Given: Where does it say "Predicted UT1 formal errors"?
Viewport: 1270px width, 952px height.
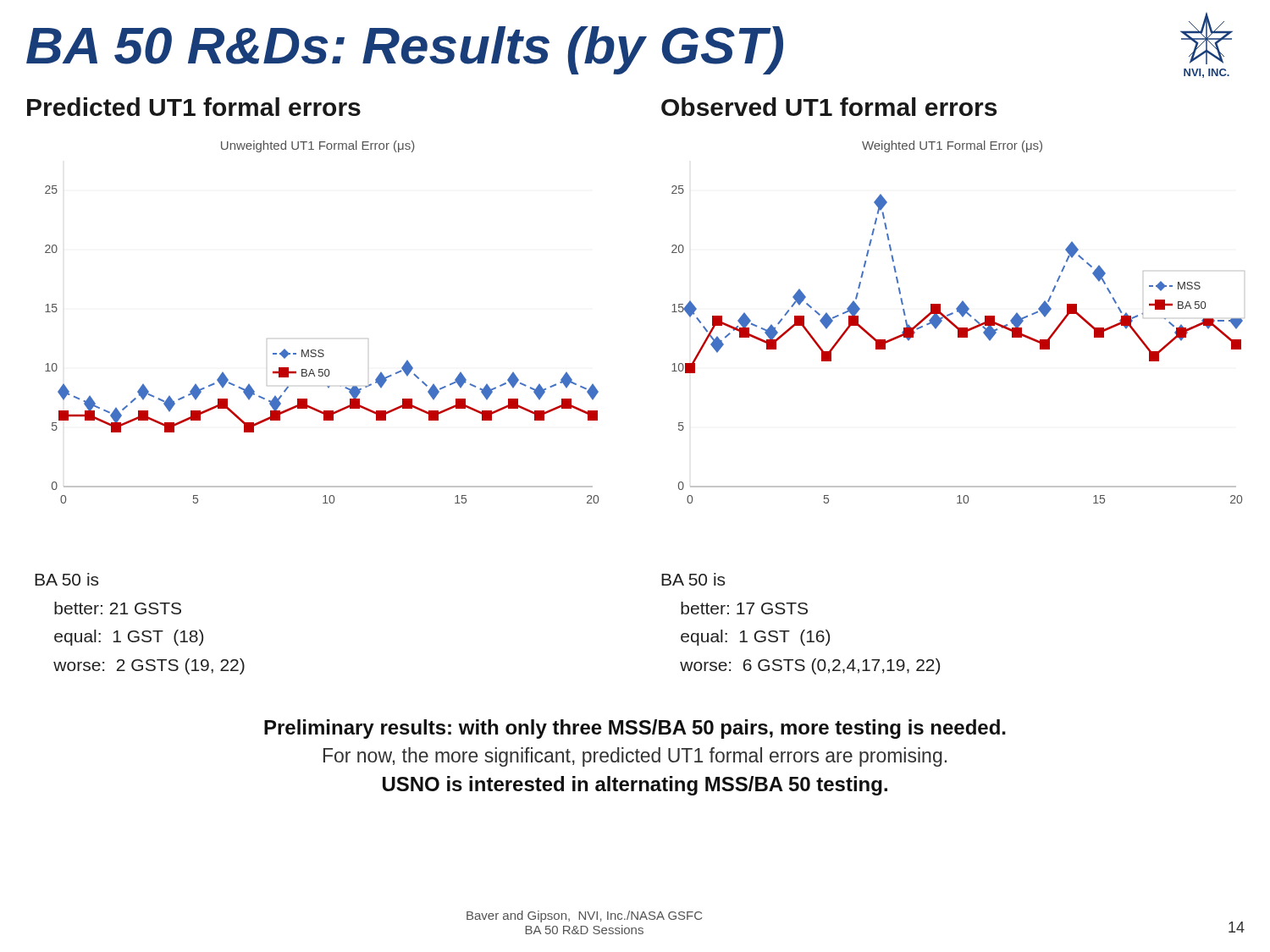Looking at the screenshot, I should coord(193,107).
